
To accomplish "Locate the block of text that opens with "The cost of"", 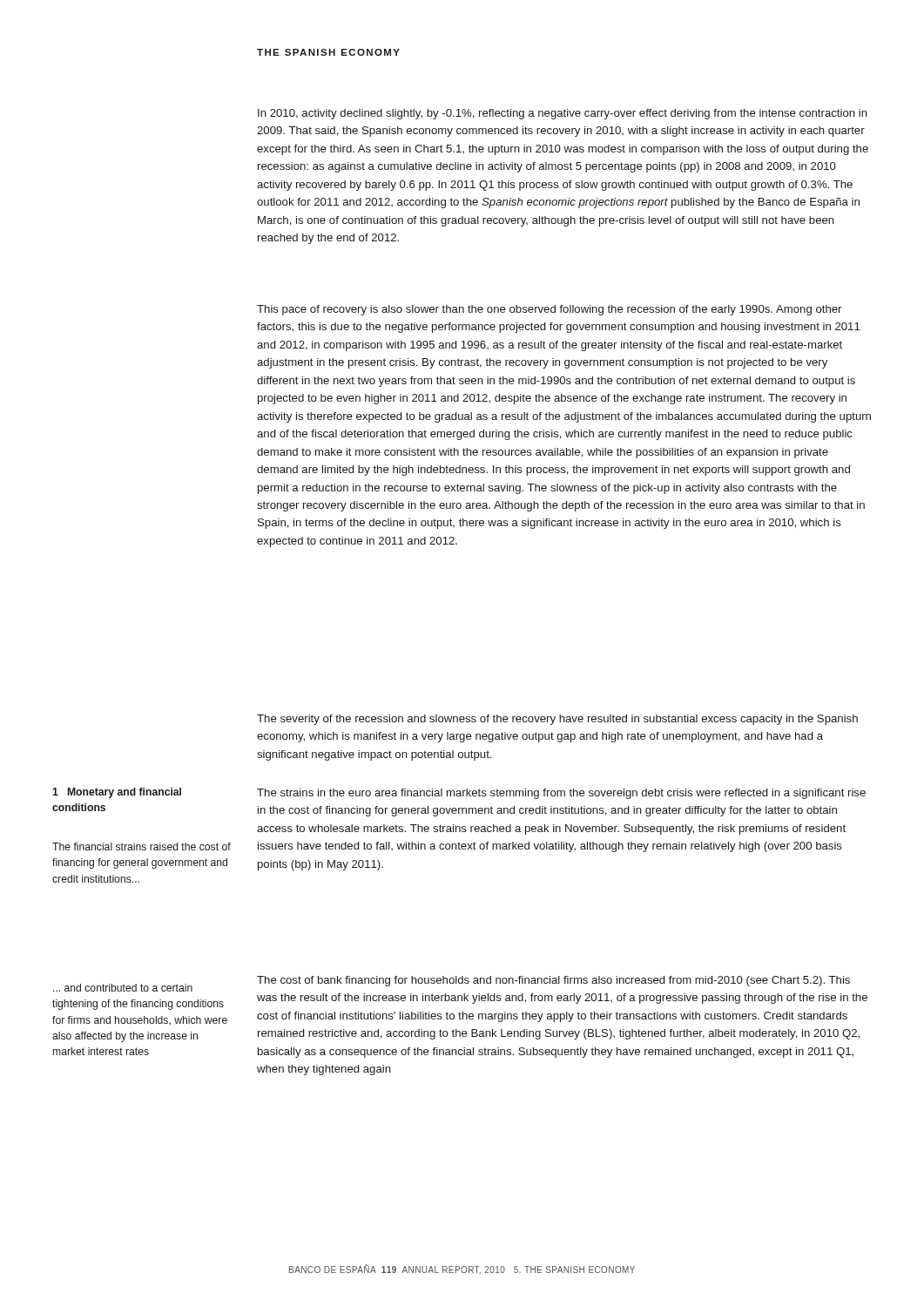I will pyautogui.click(x=564, y=1025).
